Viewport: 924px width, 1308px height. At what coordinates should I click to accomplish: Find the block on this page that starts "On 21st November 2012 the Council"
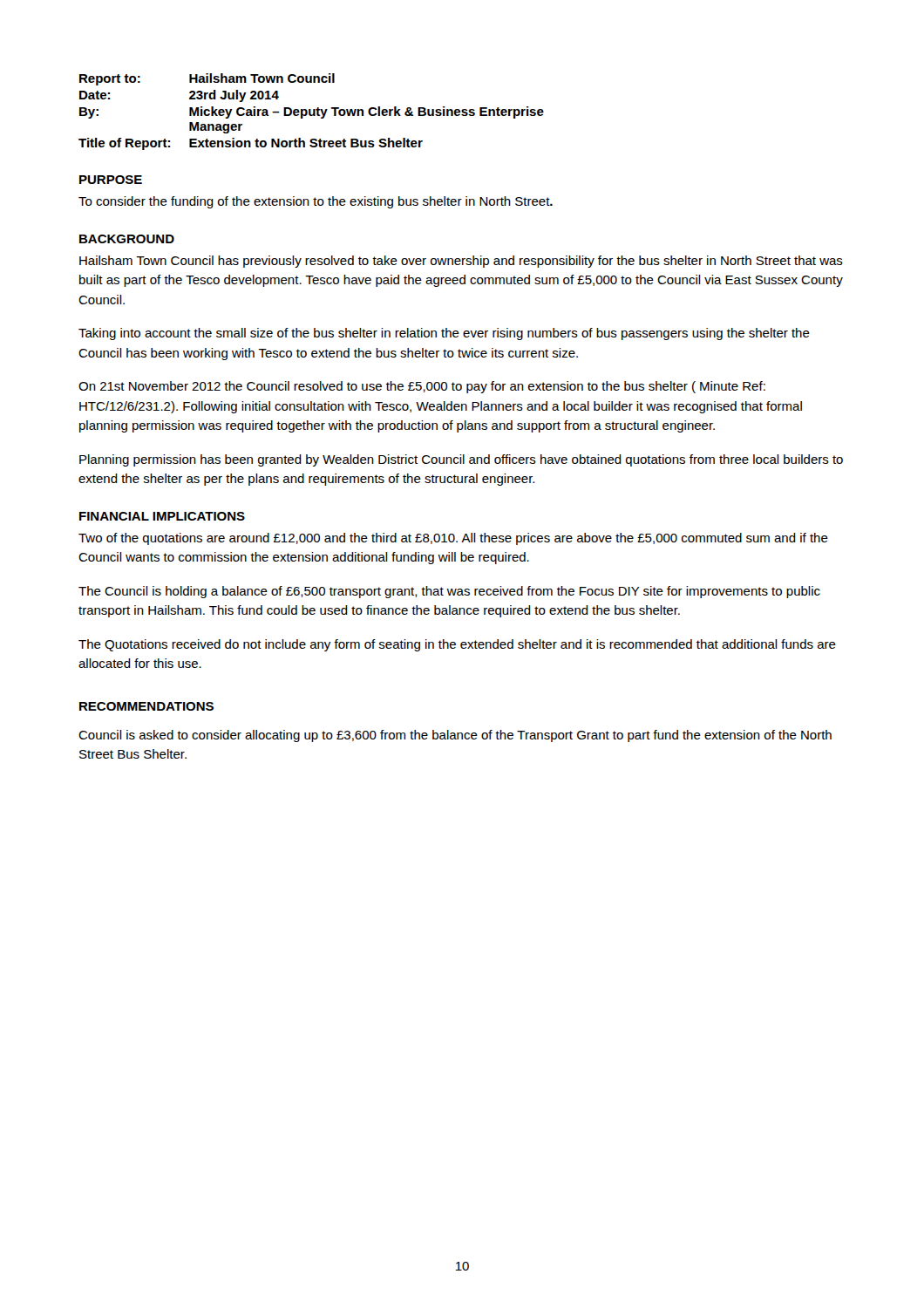click(x=441, y=405)
